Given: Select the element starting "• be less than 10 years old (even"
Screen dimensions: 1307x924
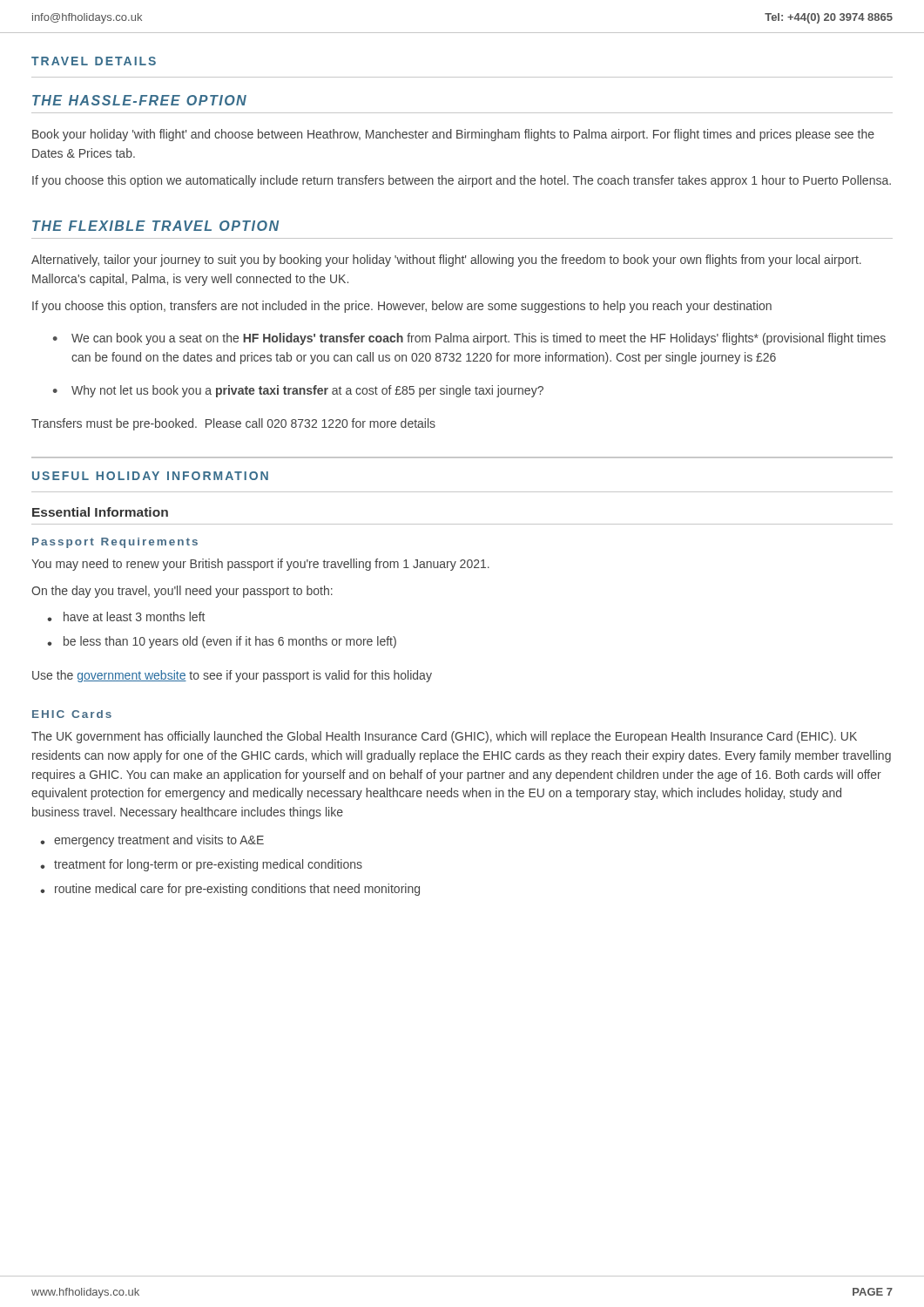Looking at the screenshot, I should point(222,644).
